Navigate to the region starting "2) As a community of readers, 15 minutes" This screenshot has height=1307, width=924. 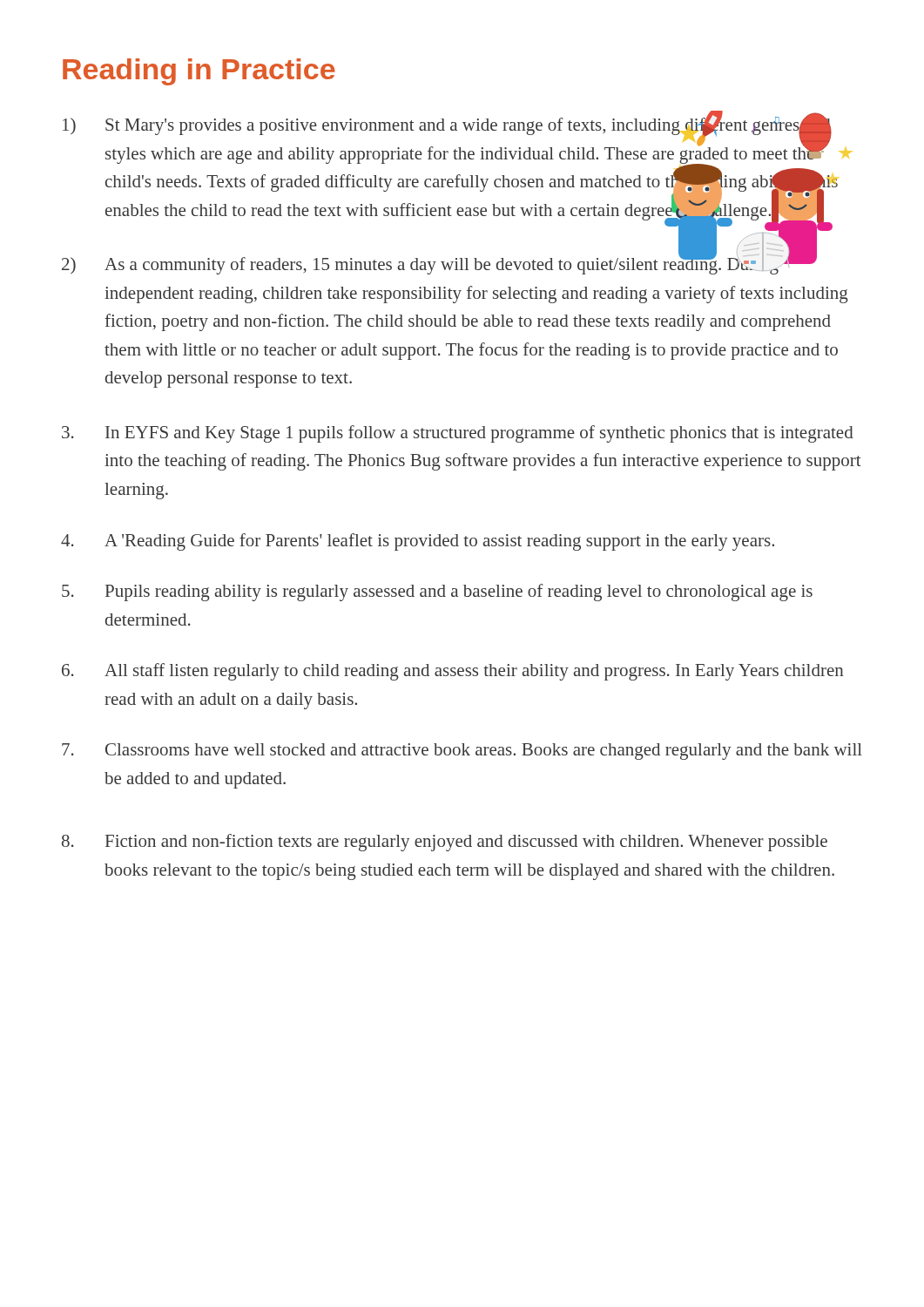tap(462, 321)
